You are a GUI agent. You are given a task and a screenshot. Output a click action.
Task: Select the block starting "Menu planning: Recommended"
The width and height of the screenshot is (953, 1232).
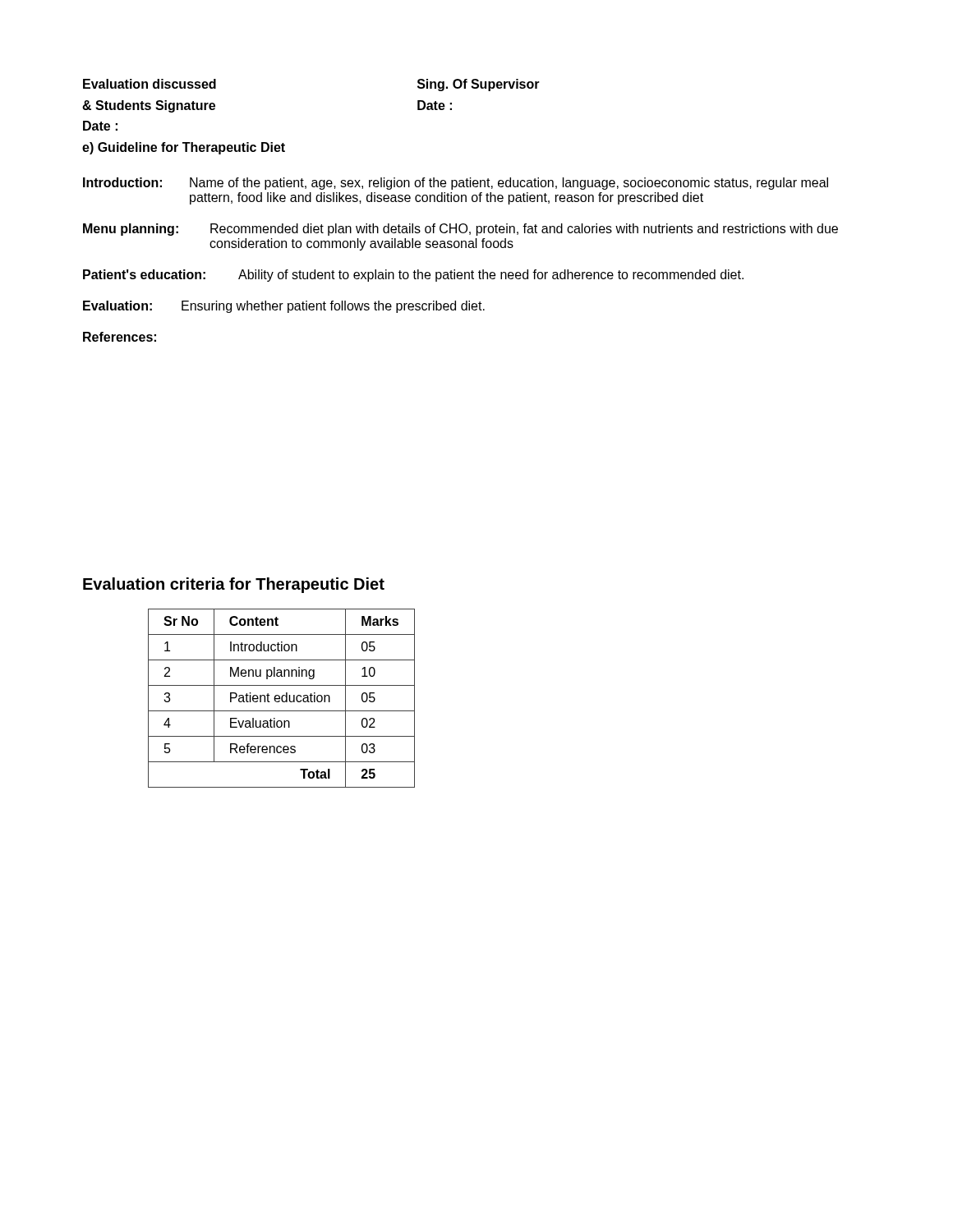(476, 237)
